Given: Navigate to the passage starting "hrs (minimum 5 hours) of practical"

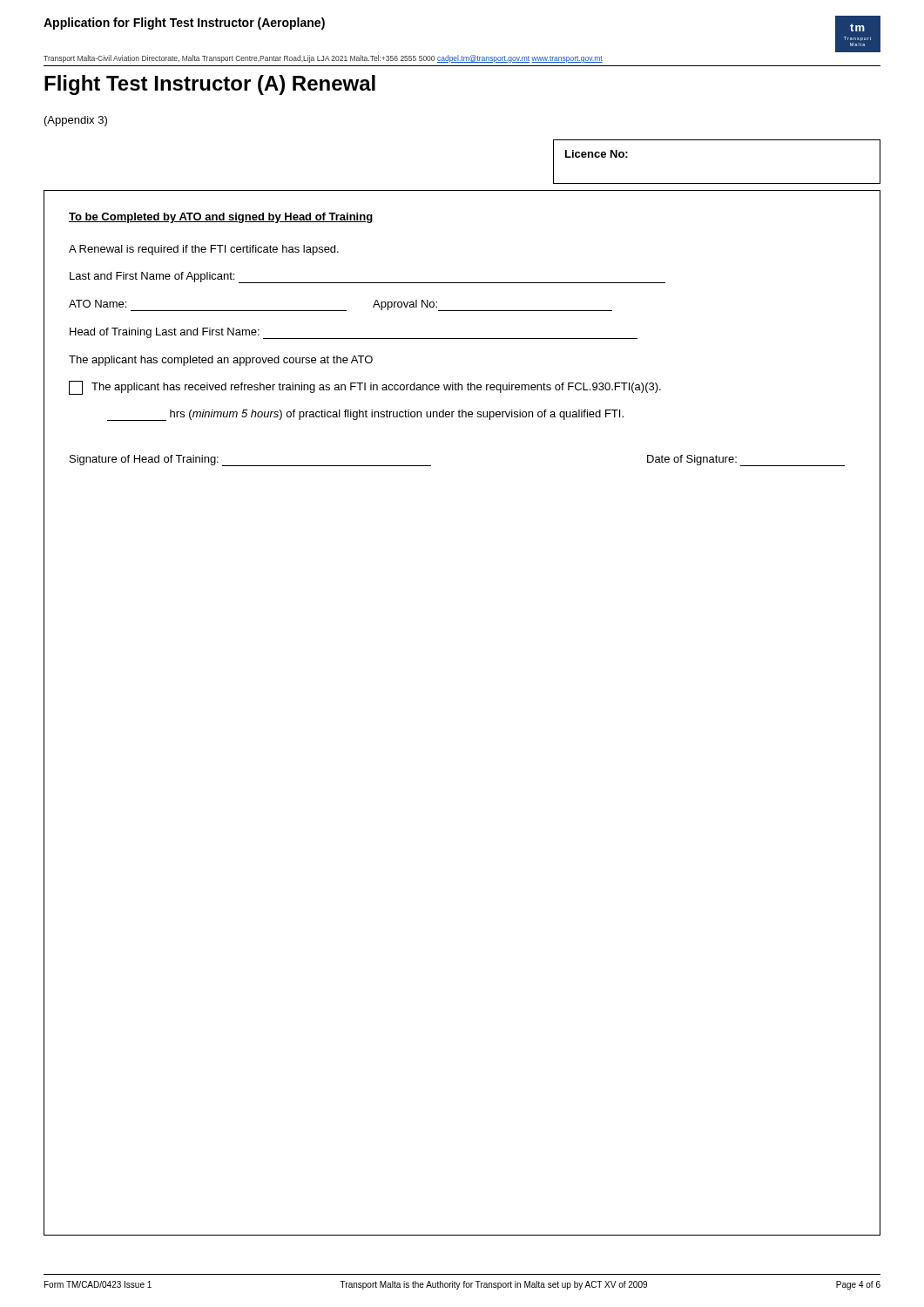Looking at the screenshot, I should point(366,414).
